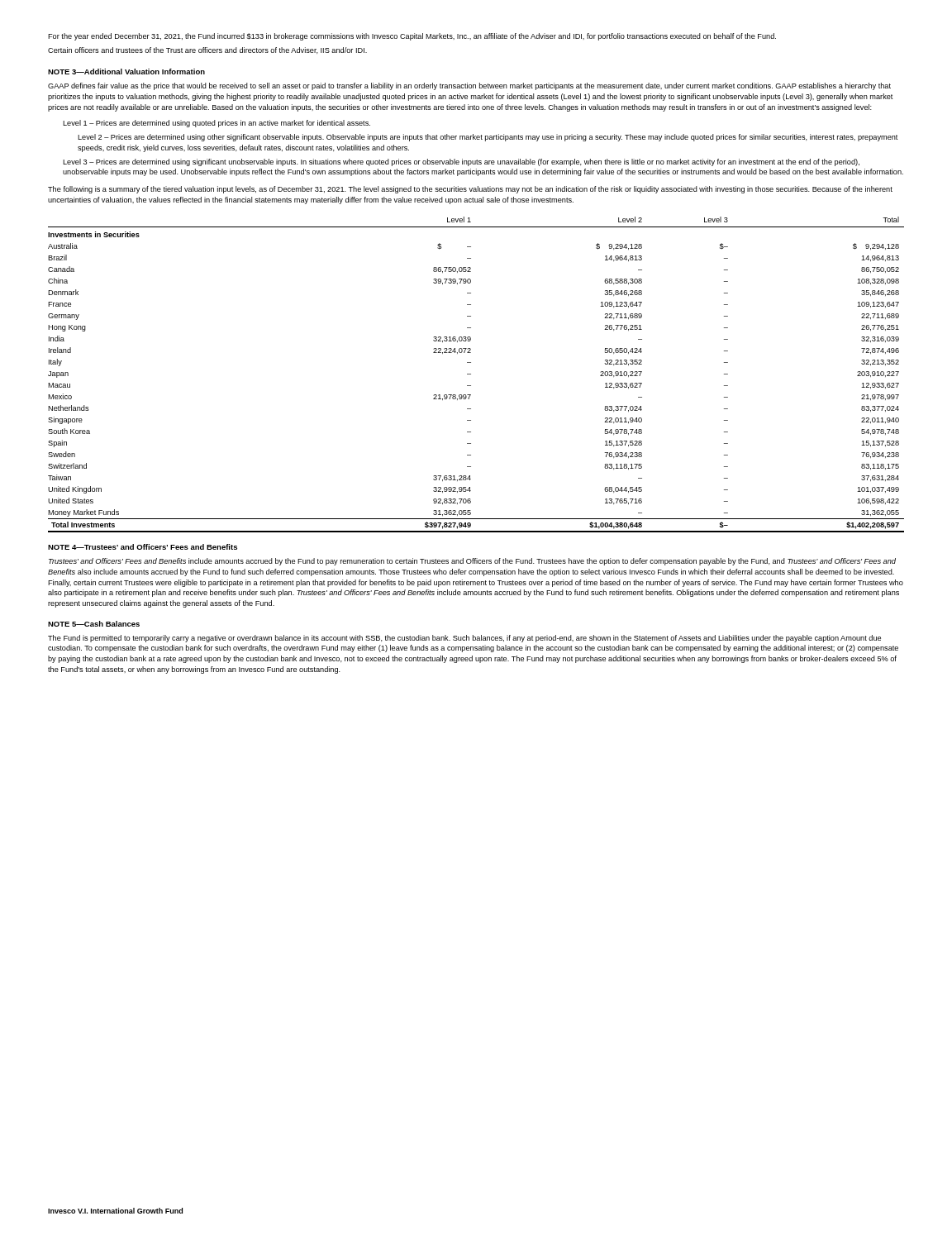952x1240 pixels.
Task: Point to the element starting "Level 3 –"
Action: (x=483, y=167)
